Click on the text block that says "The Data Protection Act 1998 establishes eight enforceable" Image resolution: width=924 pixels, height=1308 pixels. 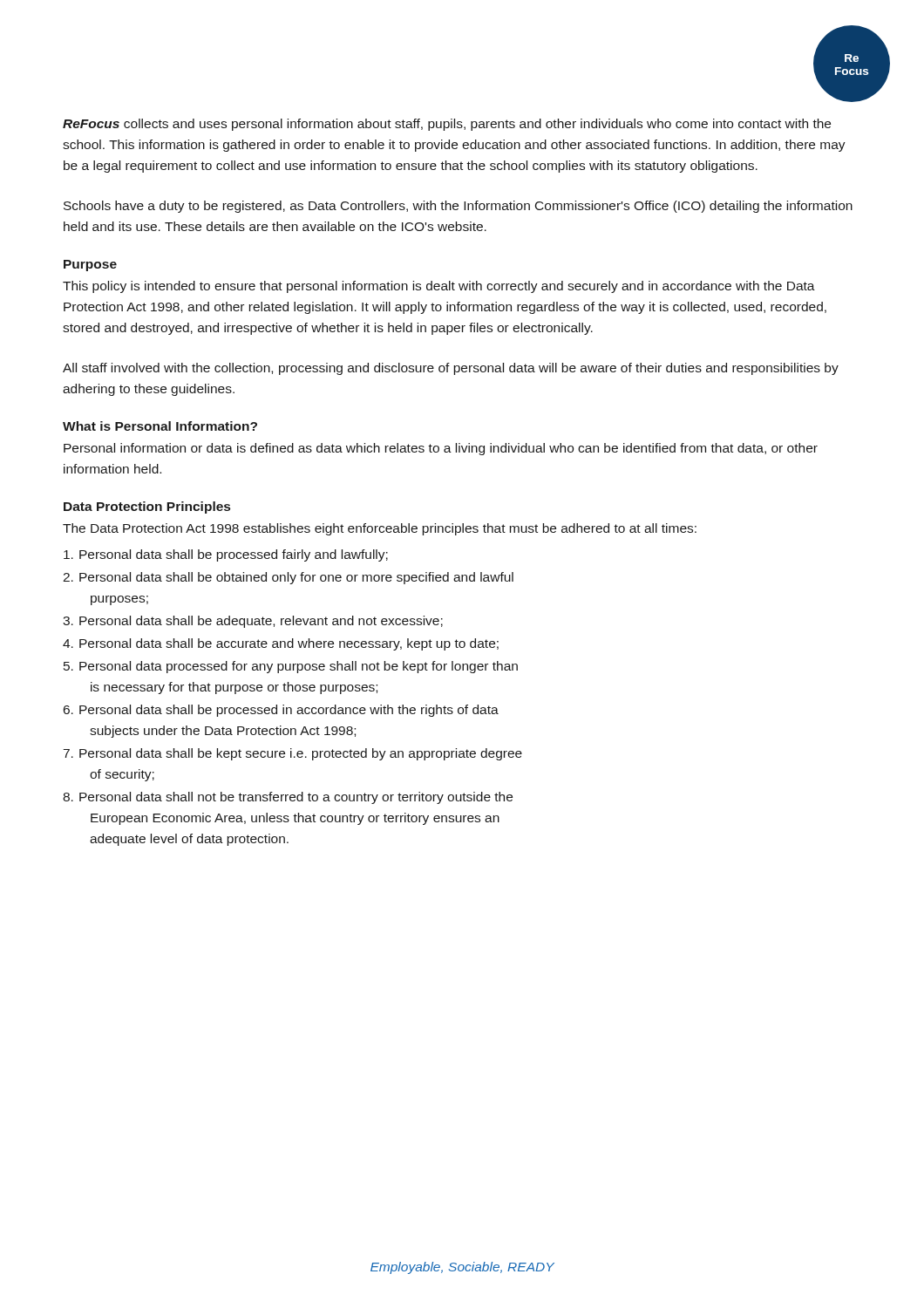(x=380, y=528)
